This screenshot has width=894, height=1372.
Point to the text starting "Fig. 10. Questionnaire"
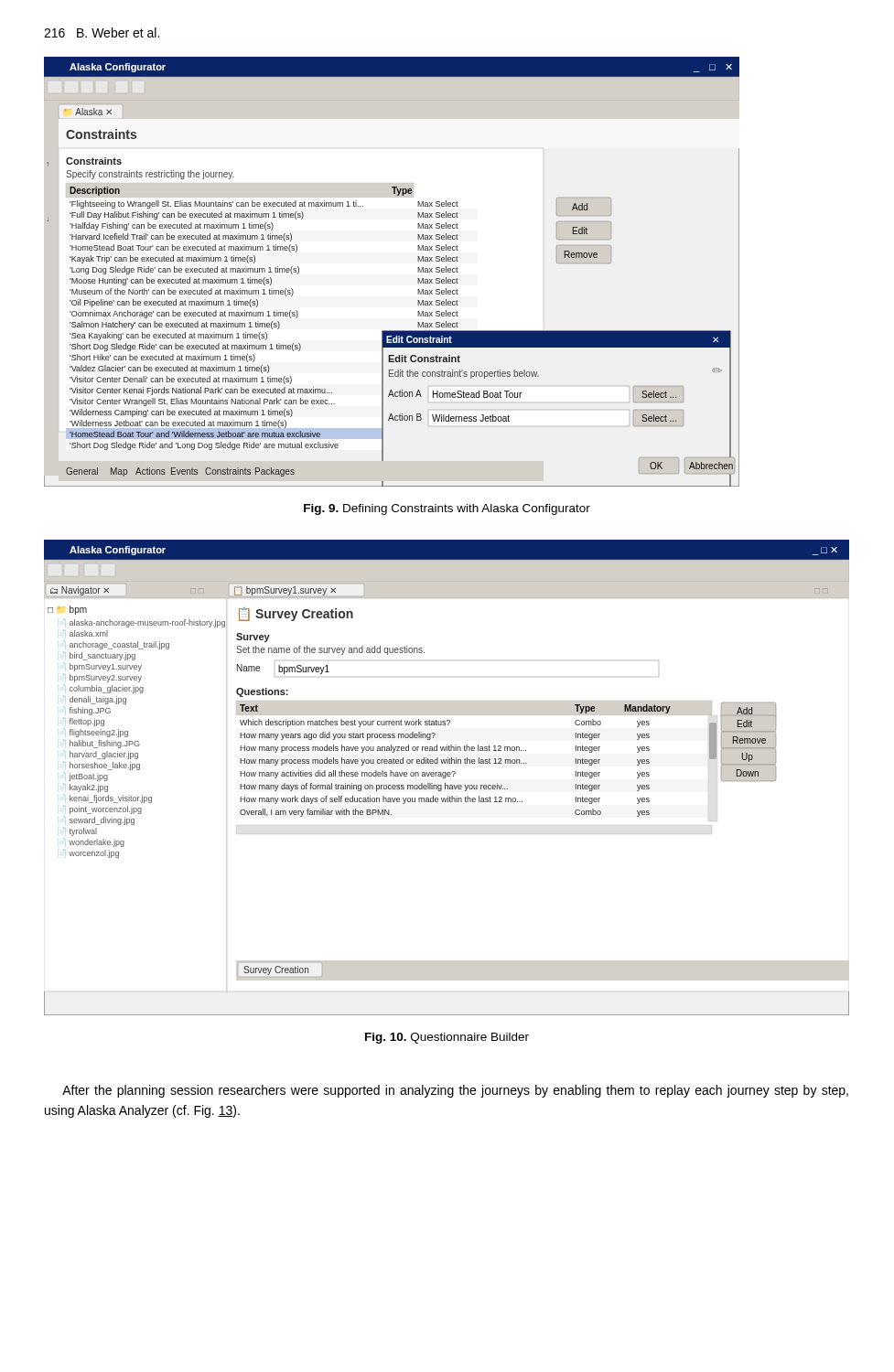click(x=447, y=1037)
